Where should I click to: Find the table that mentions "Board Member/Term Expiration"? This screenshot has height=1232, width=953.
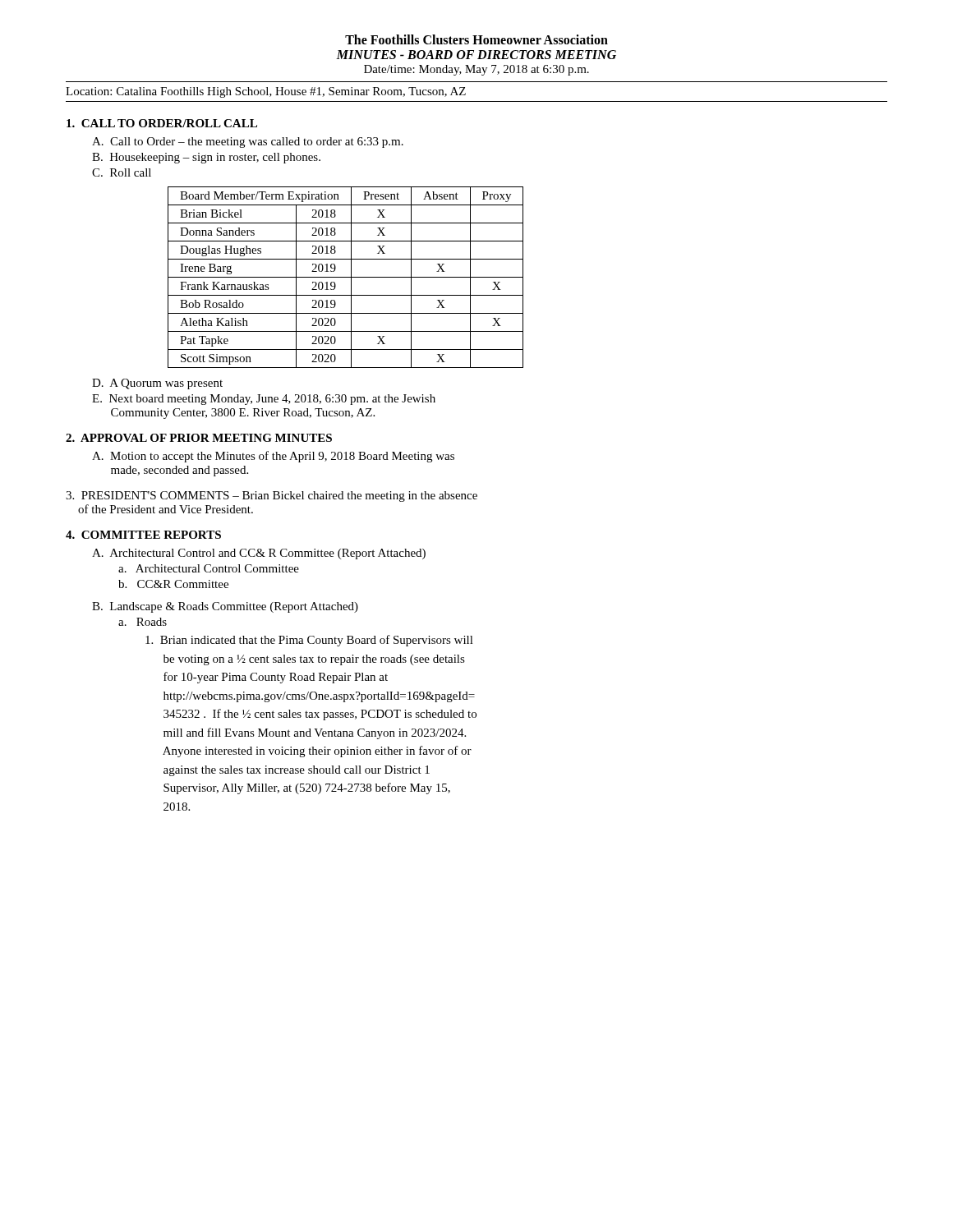tap(503, 277)
